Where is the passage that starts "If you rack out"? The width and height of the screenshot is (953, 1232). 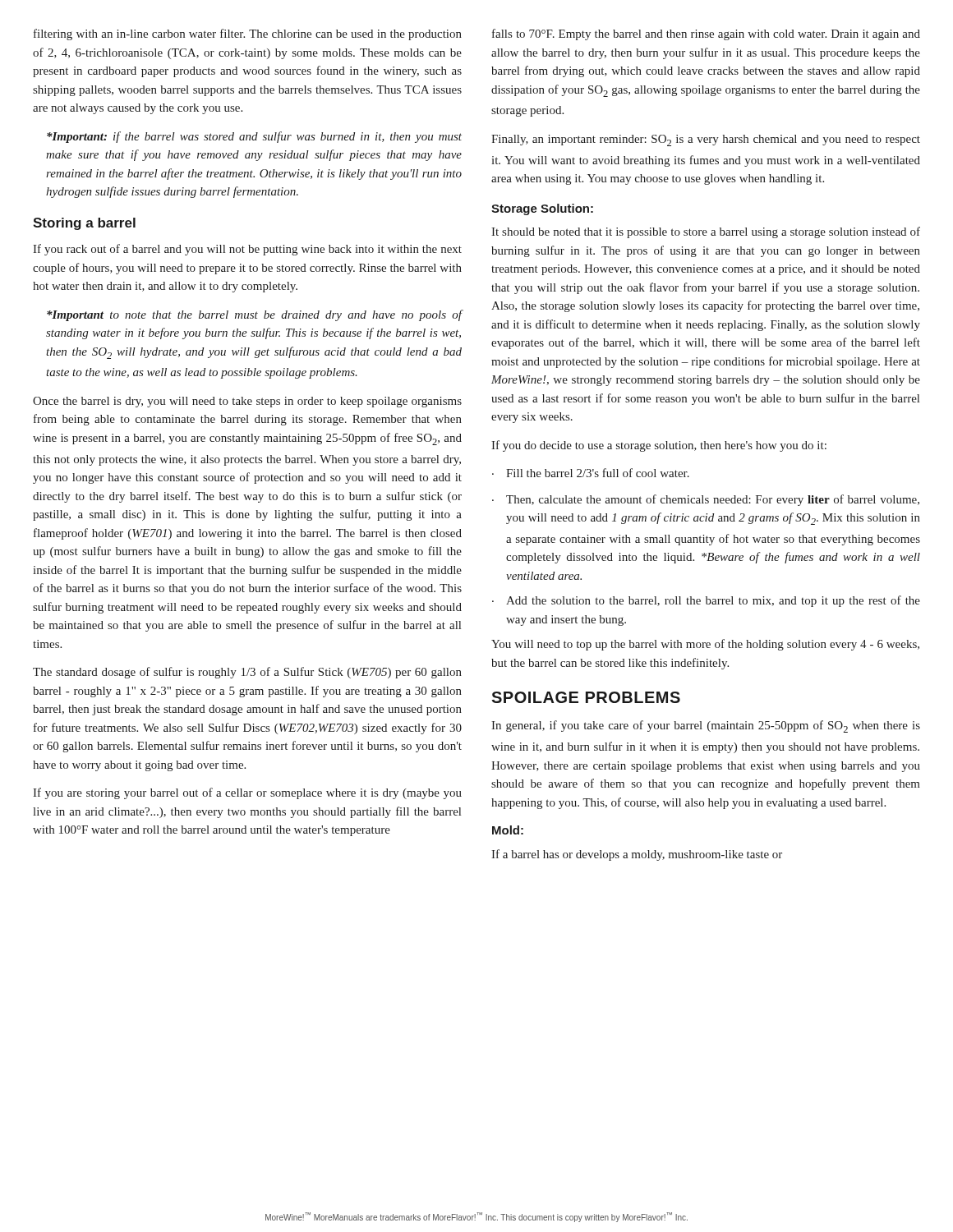(x=247, y=268)
